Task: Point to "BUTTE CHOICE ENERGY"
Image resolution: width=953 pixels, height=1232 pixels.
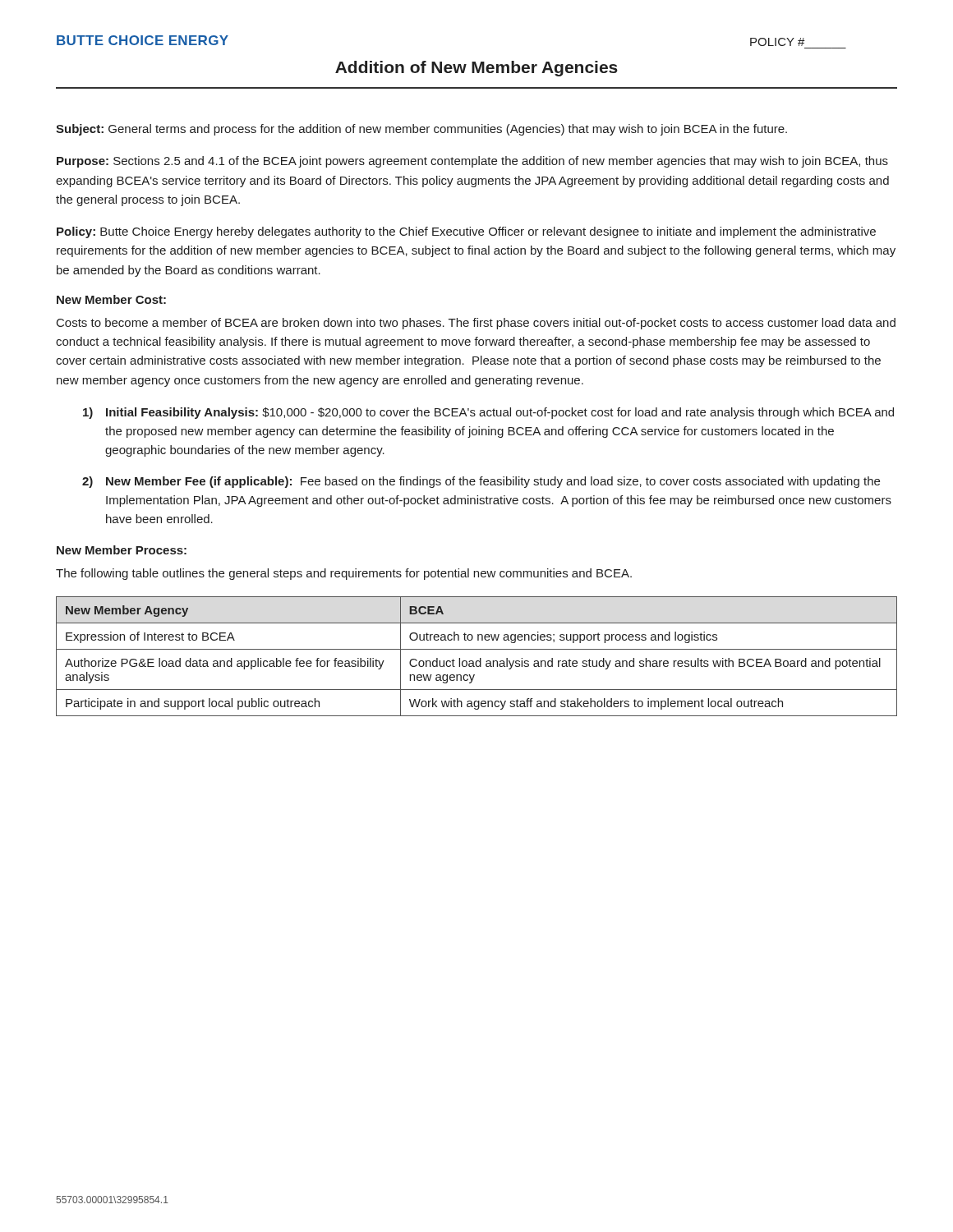Action: [142, 41]
